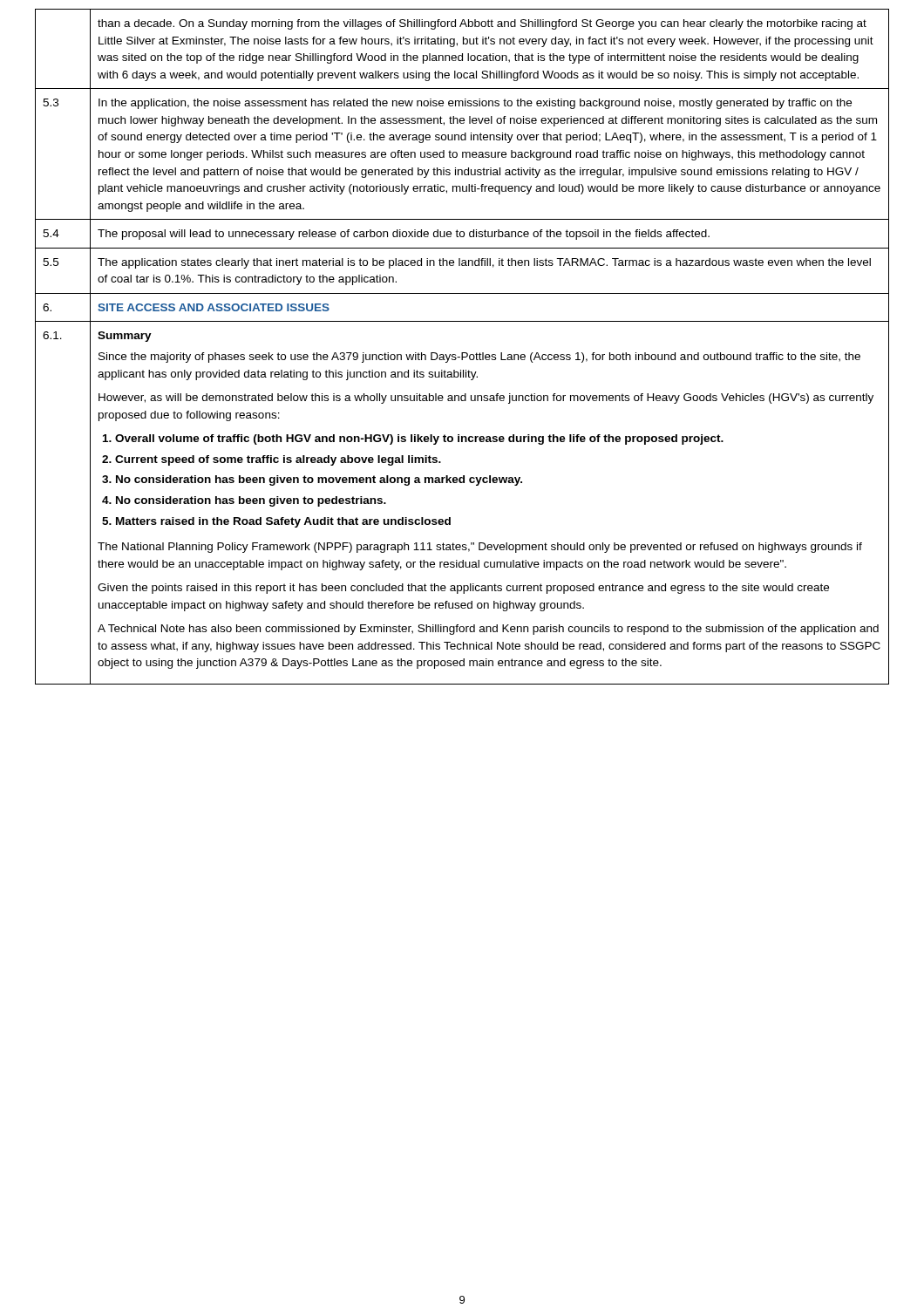Point to the element starting "However, as will be demonstrated"
The width and height of the screenshot is (924, 1308).
click(x=486, y=406)
